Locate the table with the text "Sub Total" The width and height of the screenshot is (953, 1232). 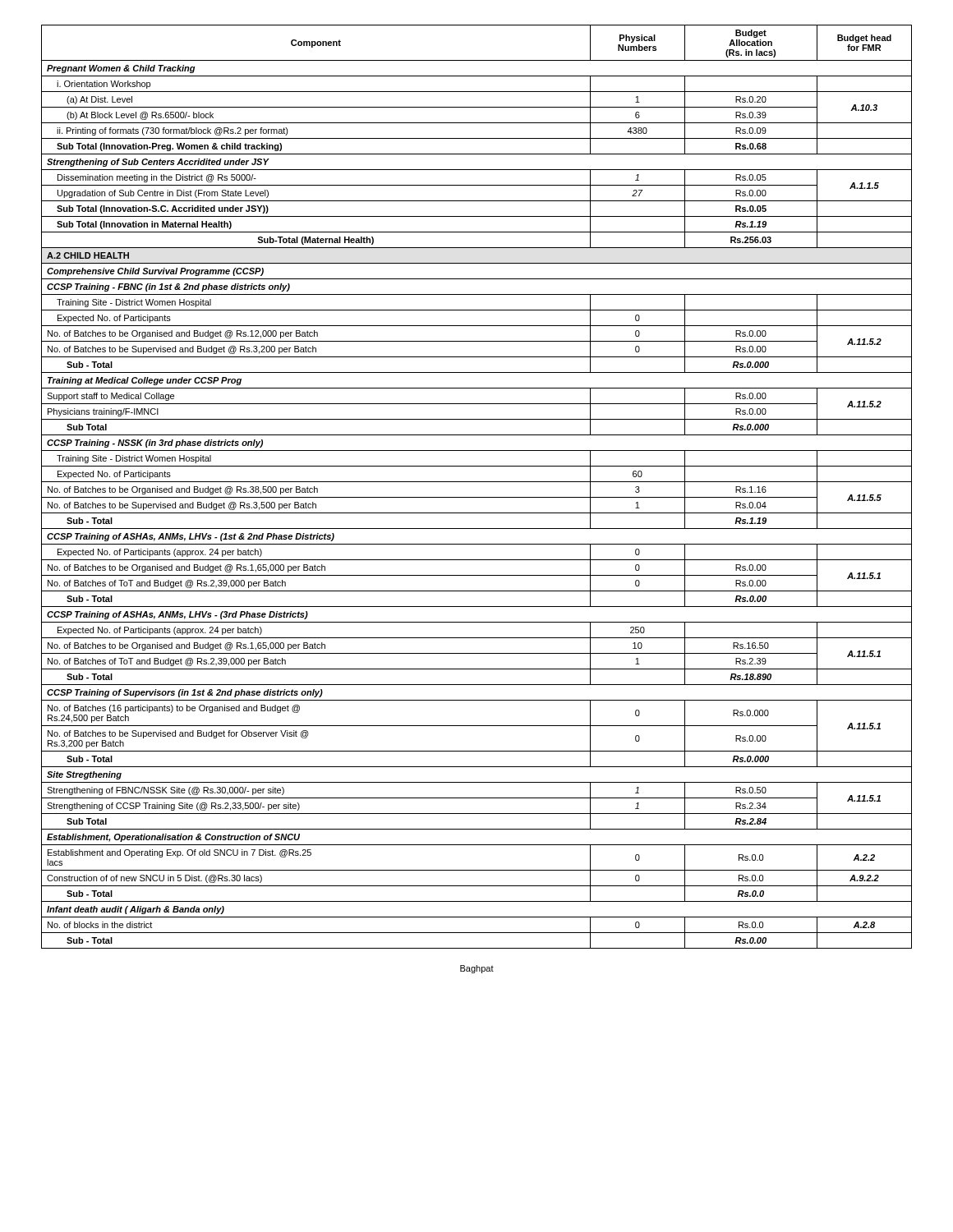point(476,487)
